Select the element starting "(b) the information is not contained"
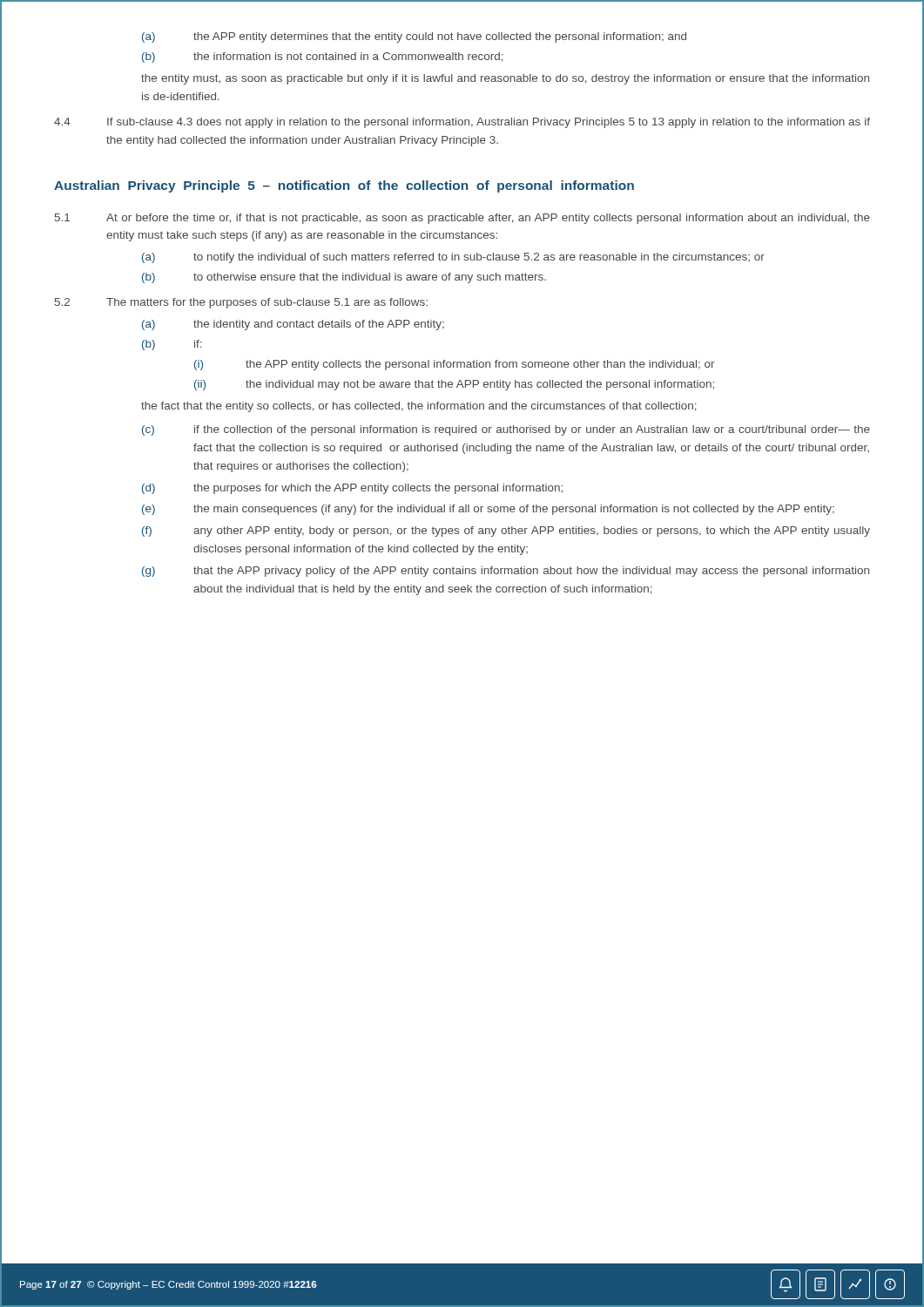The width and height of the screenshot is (924, 1307). [506, 57]
